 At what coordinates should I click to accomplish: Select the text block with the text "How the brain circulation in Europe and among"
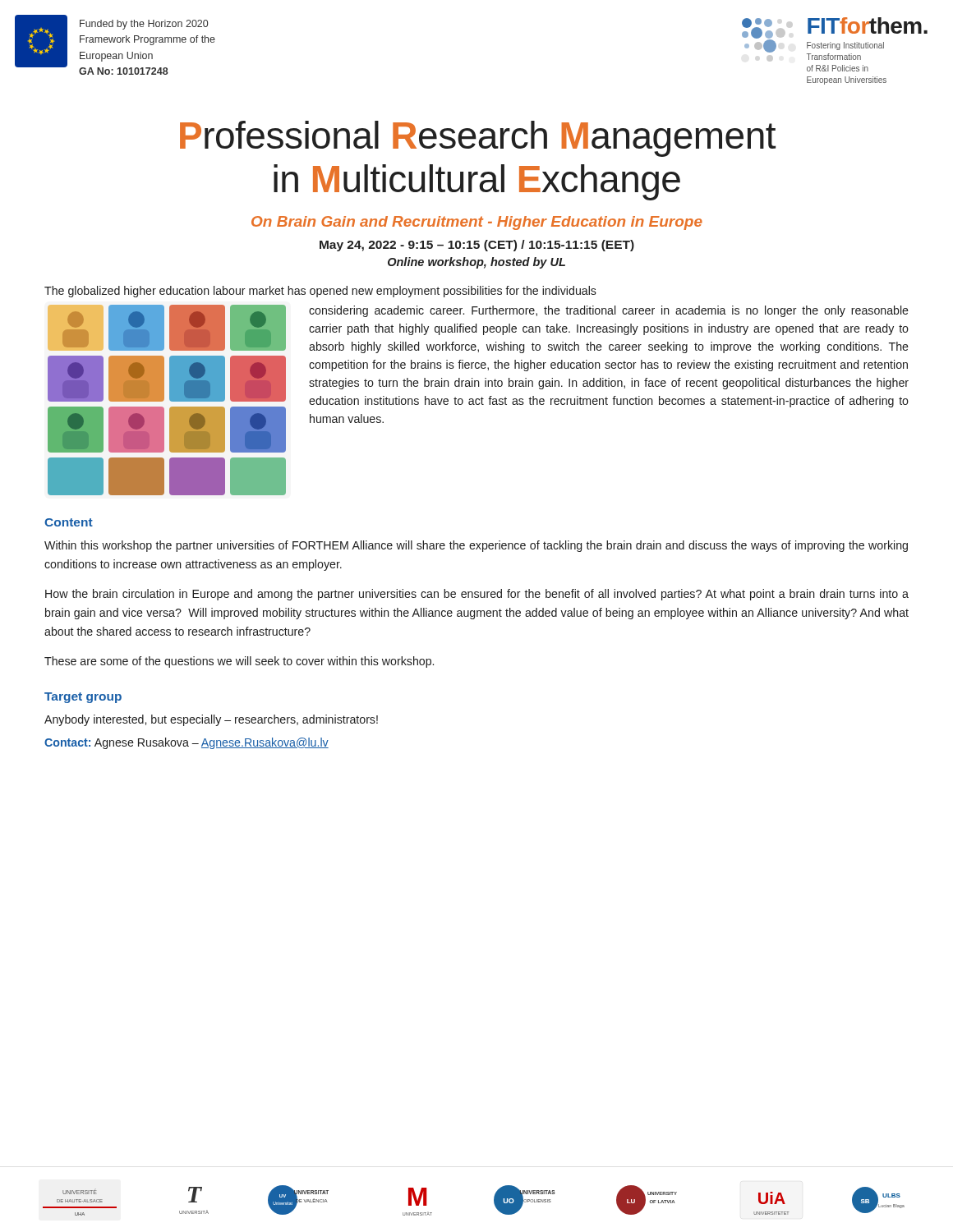tap(476, 613)
